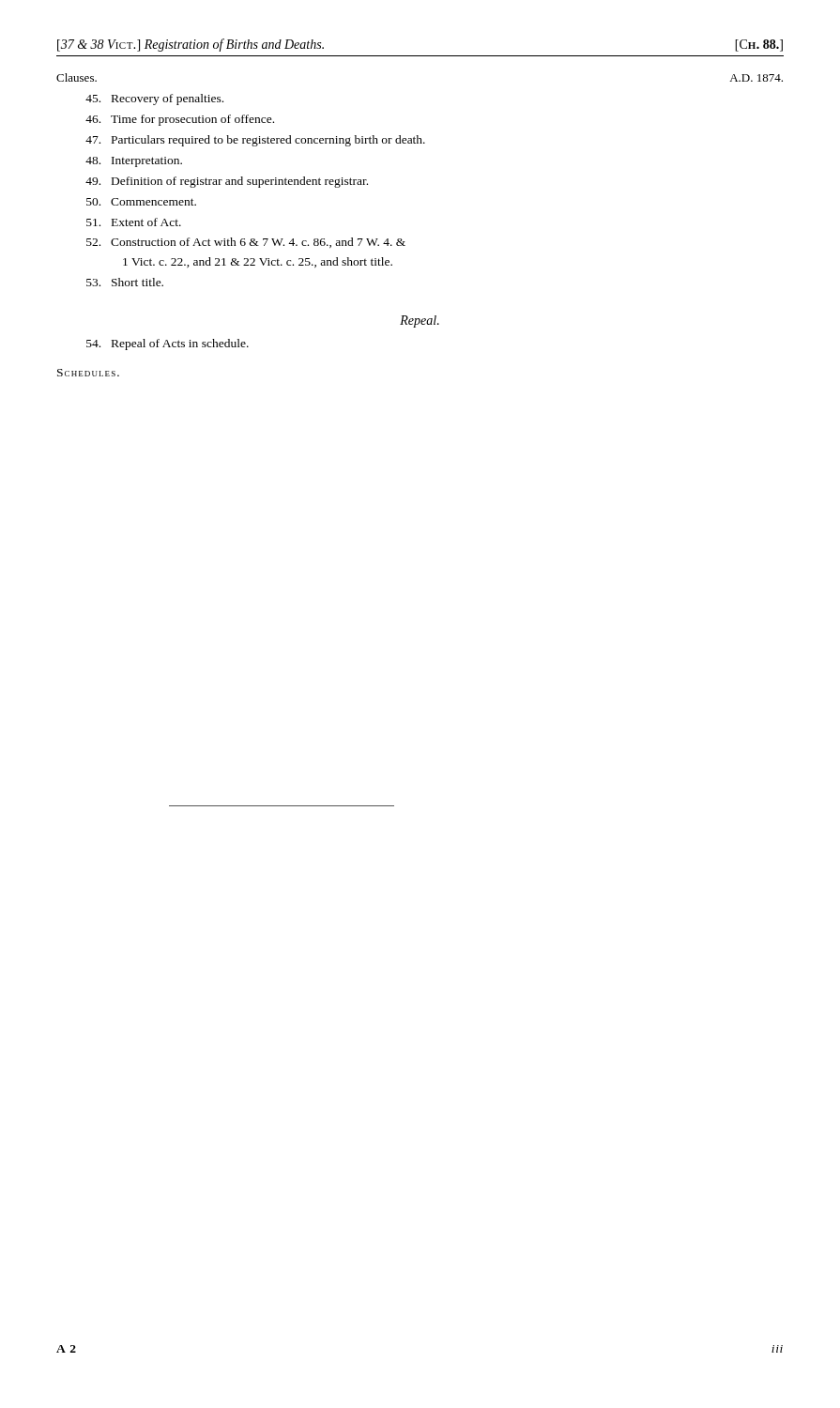Locate the section header

(420, 321)
